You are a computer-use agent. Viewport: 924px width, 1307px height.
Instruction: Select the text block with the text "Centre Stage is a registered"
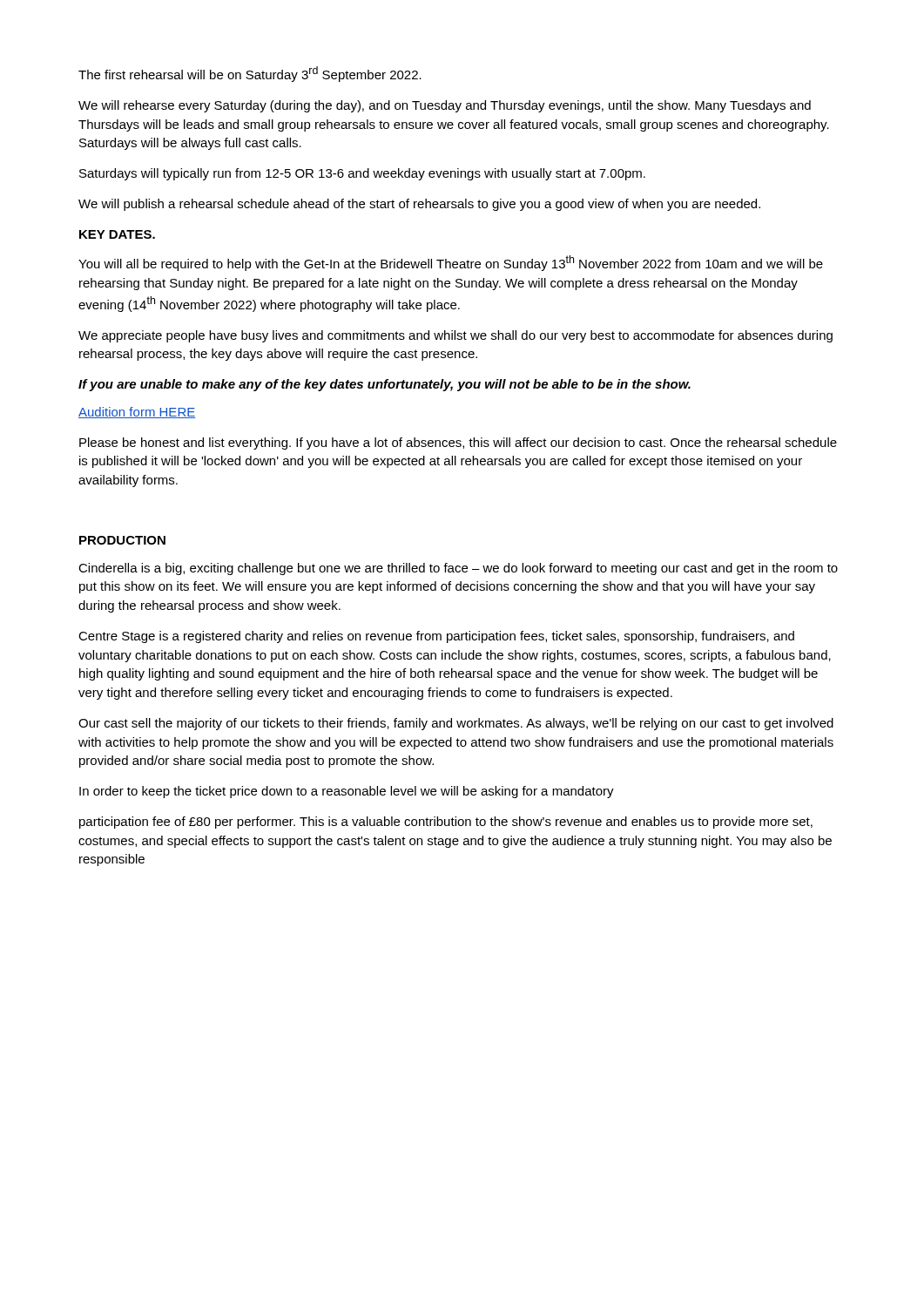click(x=462, y=664)
